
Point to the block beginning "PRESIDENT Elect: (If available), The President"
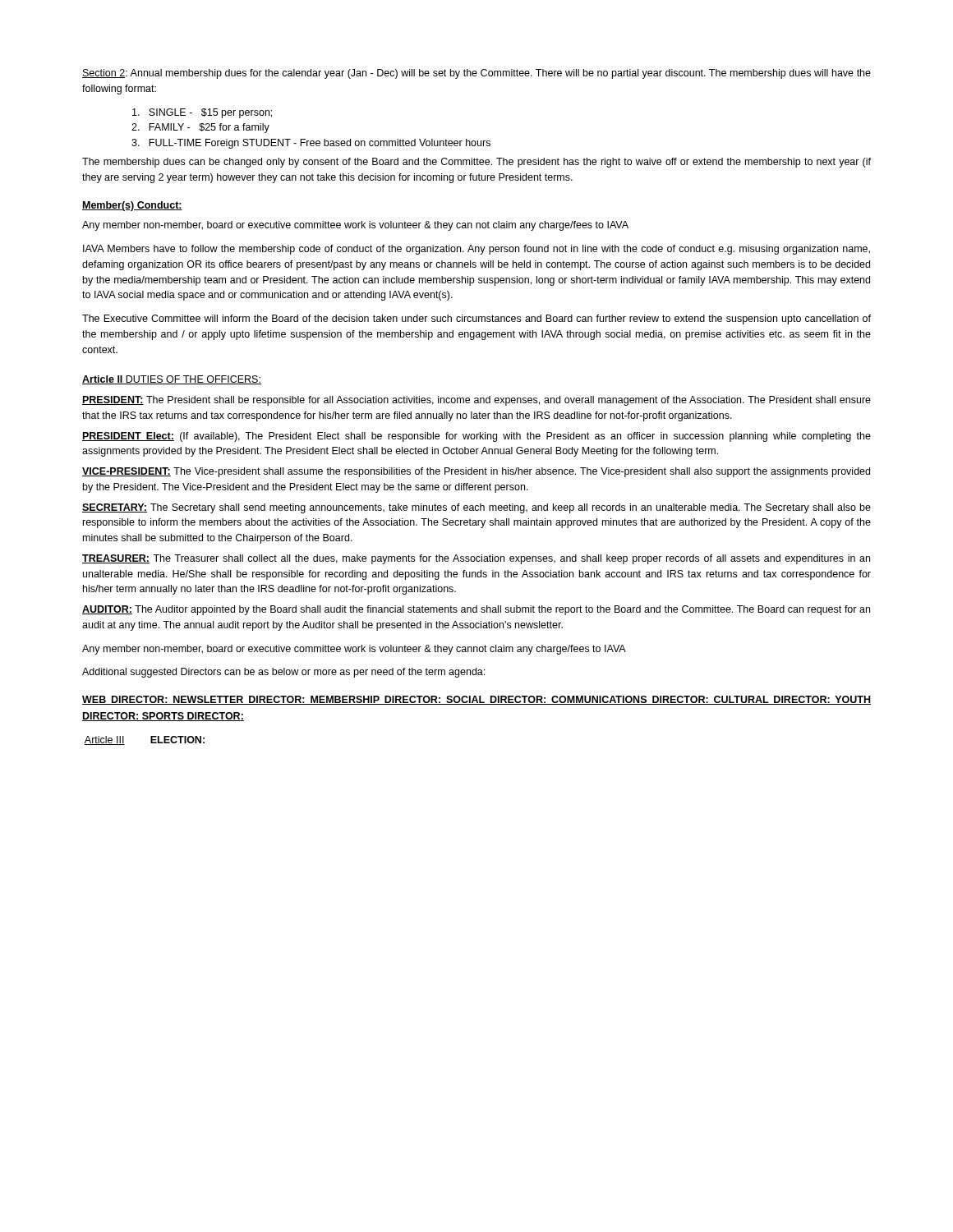(476, 443)
